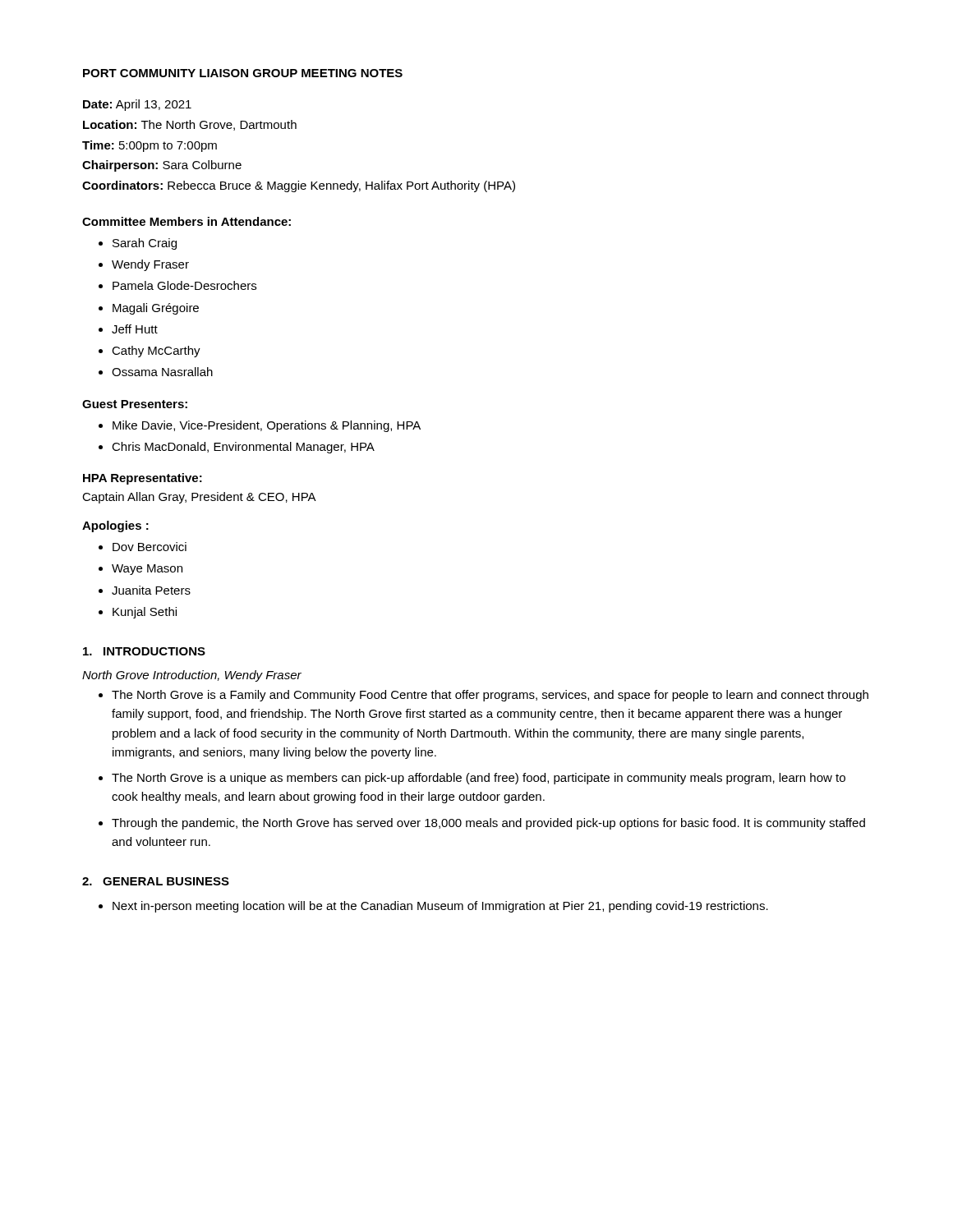Click where it says "Apologies :"
The height and width of the screenshot is (1232, 953).
(116, 525)
